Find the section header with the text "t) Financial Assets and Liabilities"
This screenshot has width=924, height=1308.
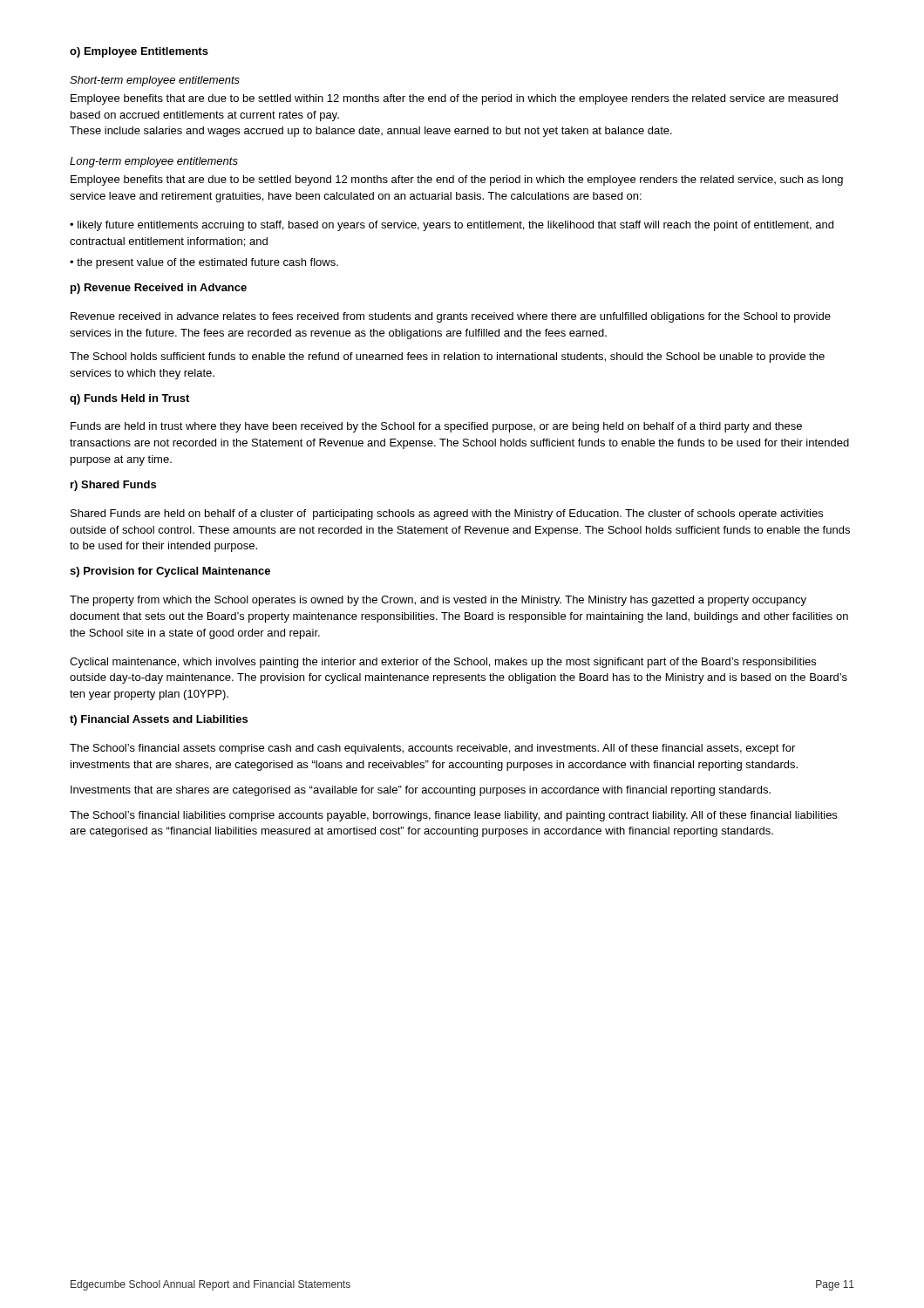[x=159, y=720]
